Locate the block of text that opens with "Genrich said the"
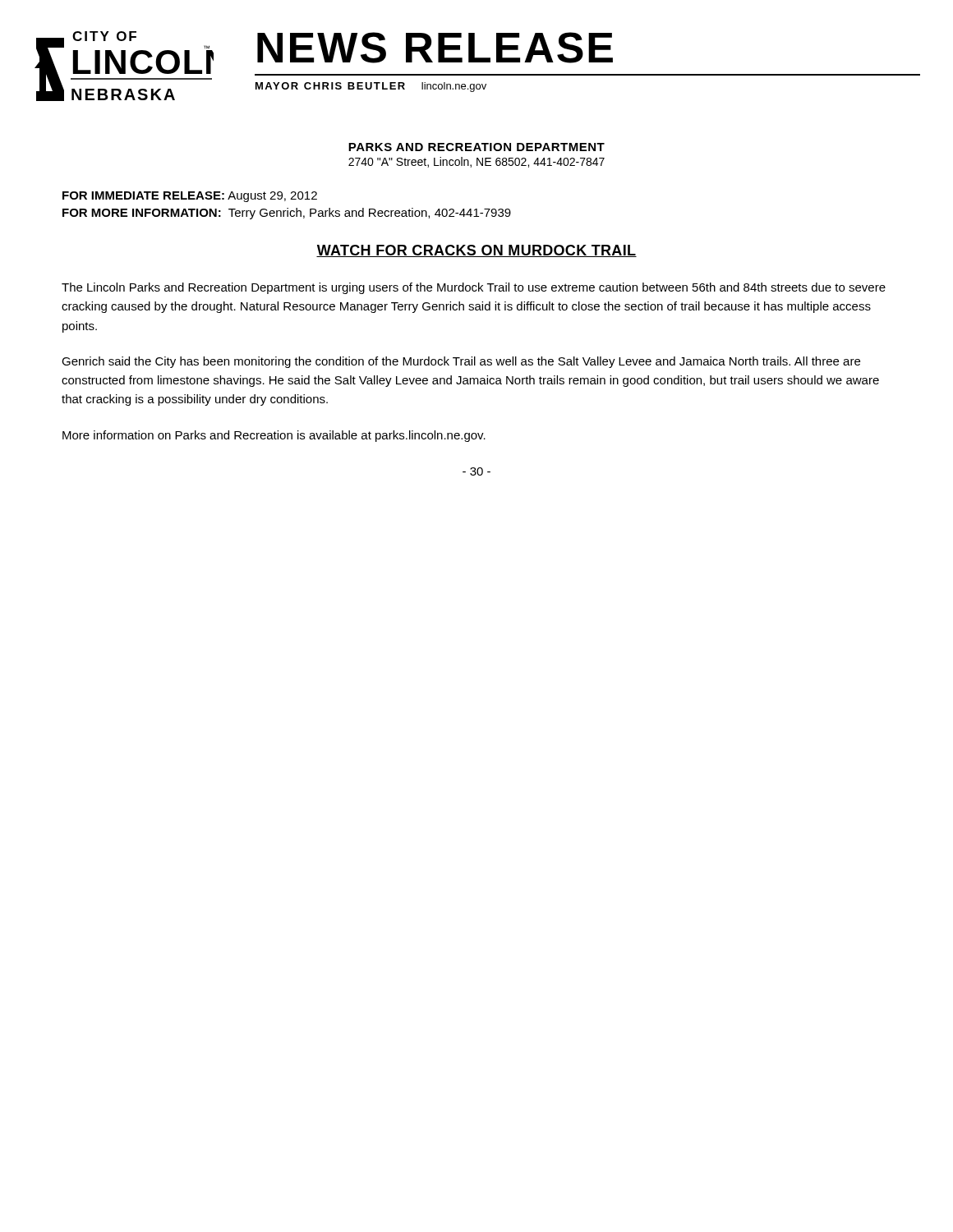The width and height of the screenshot is (953, 1232). pyautogui.click(x=470, y=380)
